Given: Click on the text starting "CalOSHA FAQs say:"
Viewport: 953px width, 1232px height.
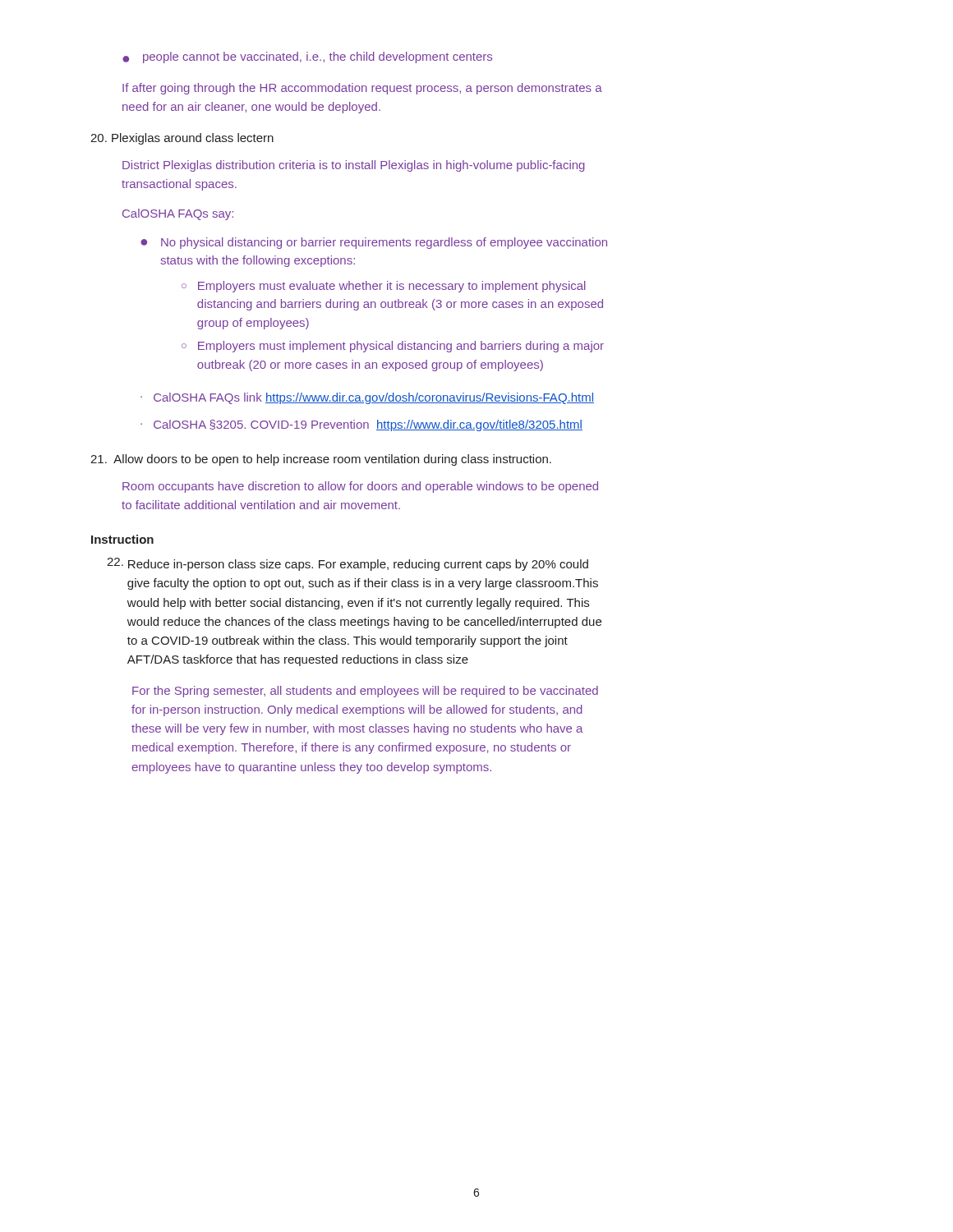Looking at the screenshot, I should click(178, 213).
